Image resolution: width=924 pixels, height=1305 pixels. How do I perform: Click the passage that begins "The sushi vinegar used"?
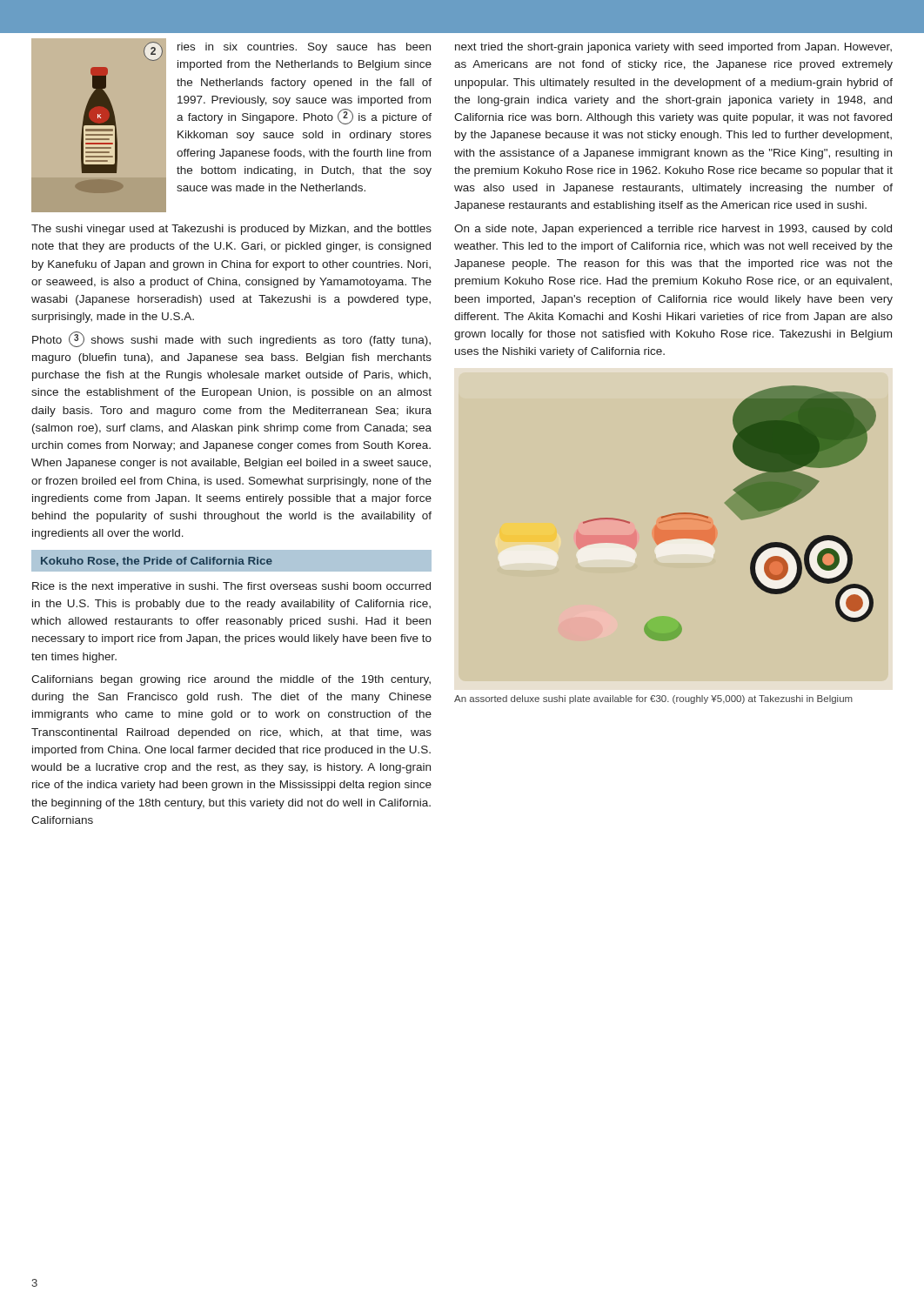[231, 272]
